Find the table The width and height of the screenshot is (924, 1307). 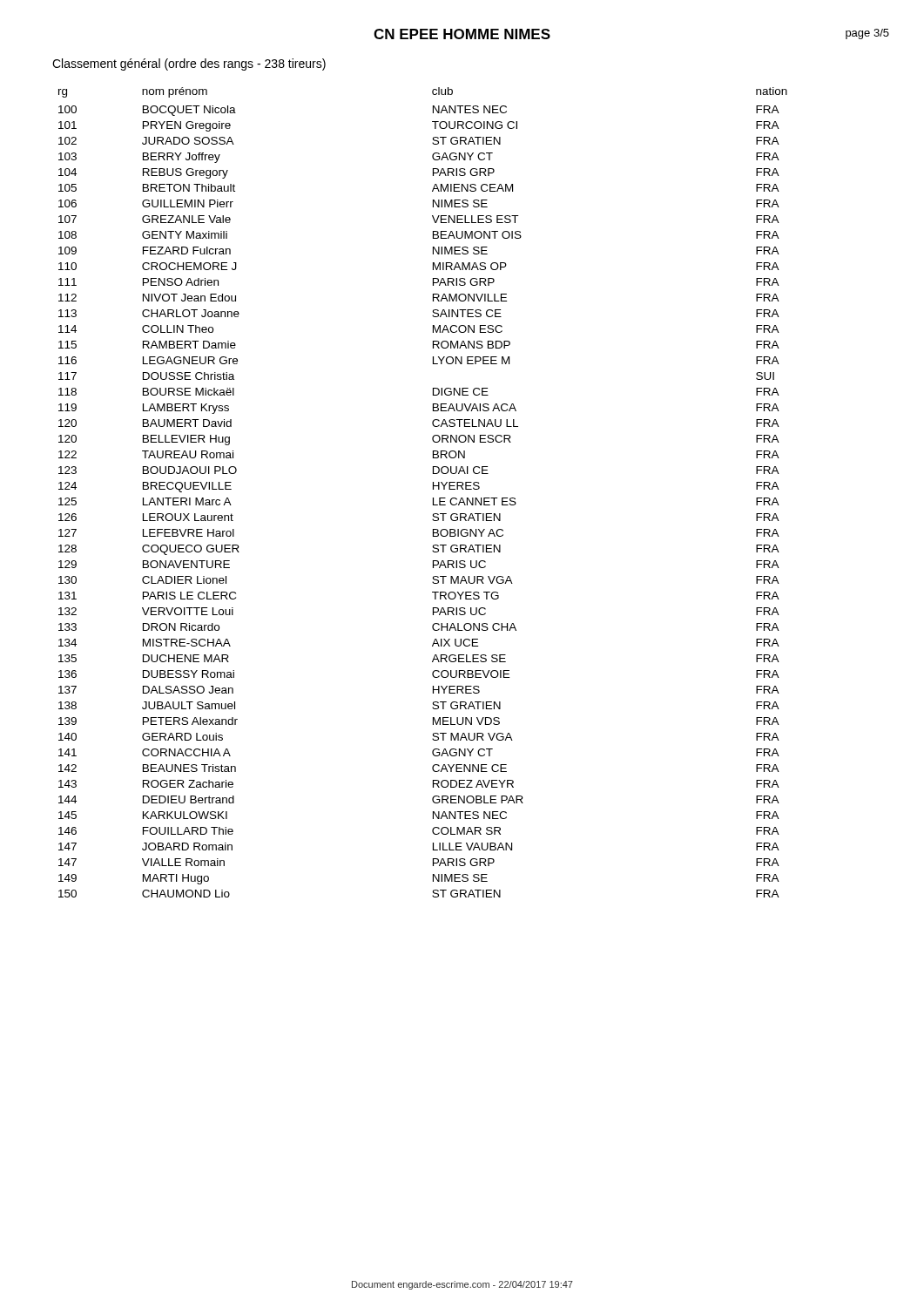pyautogui.click(x=462, y=492)
